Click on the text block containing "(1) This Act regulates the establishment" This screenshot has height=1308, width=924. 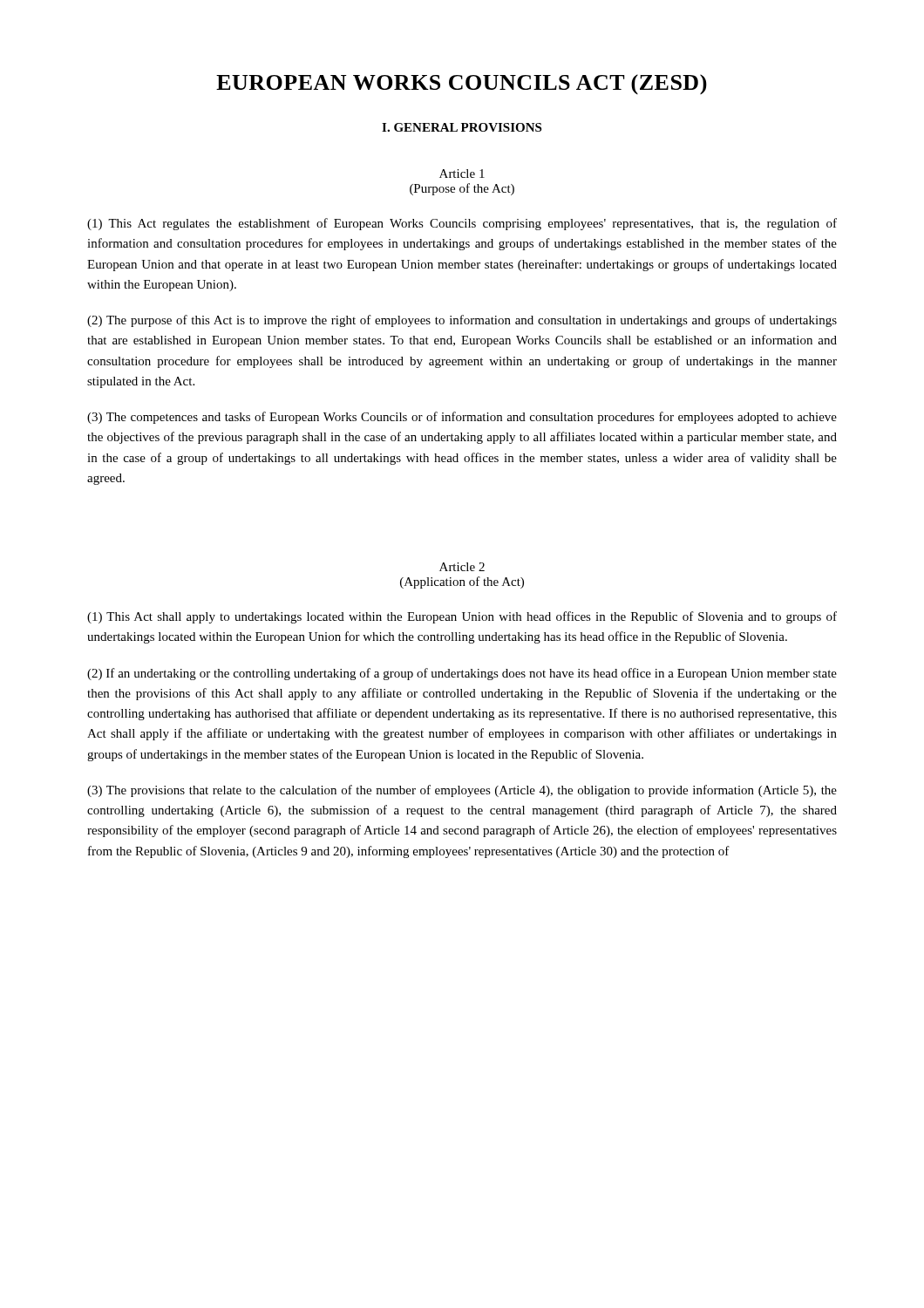pos(462,254)
